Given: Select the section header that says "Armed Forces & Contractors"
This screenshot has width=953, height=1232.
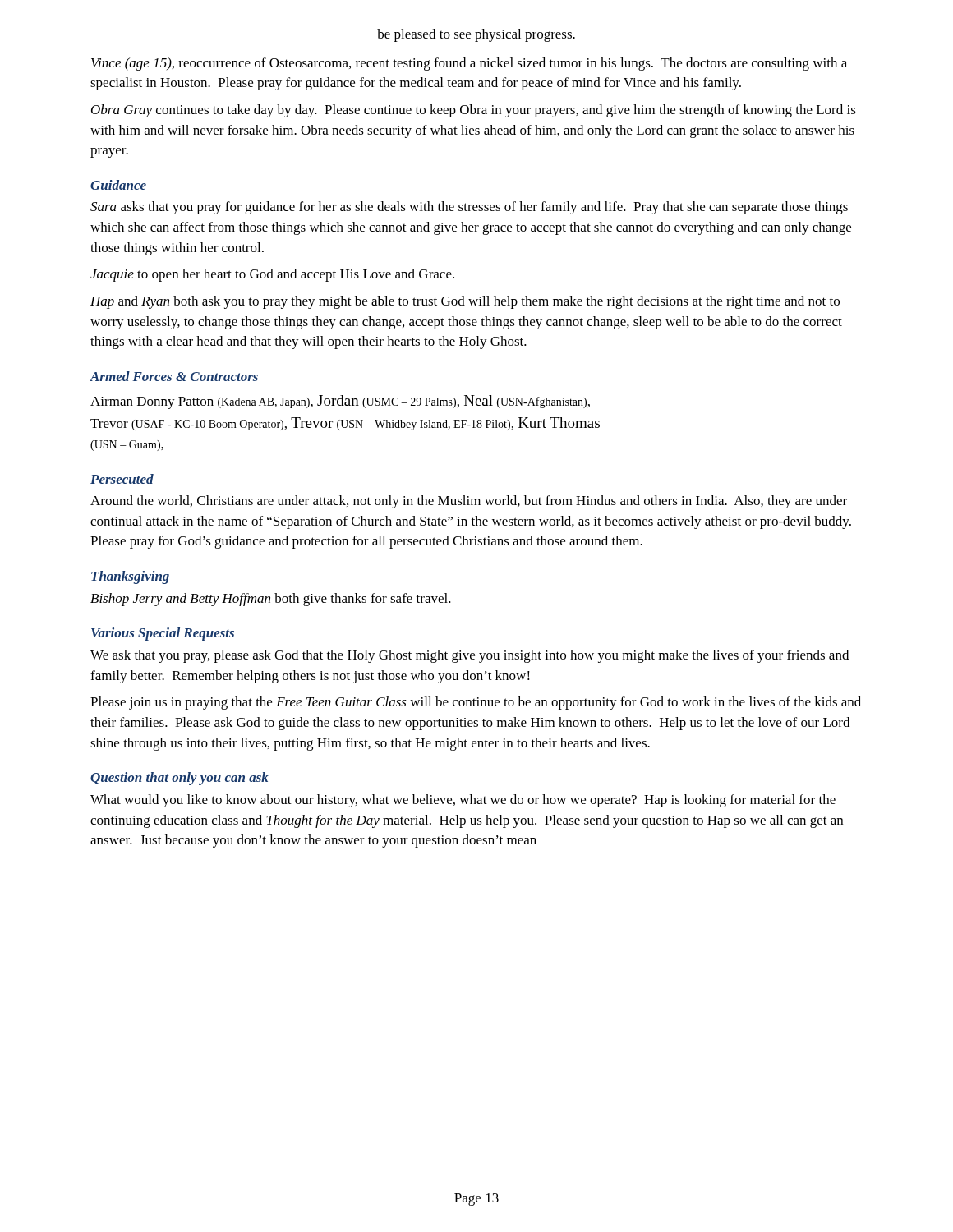Looking at the screenshot, I should pos(174,377).
